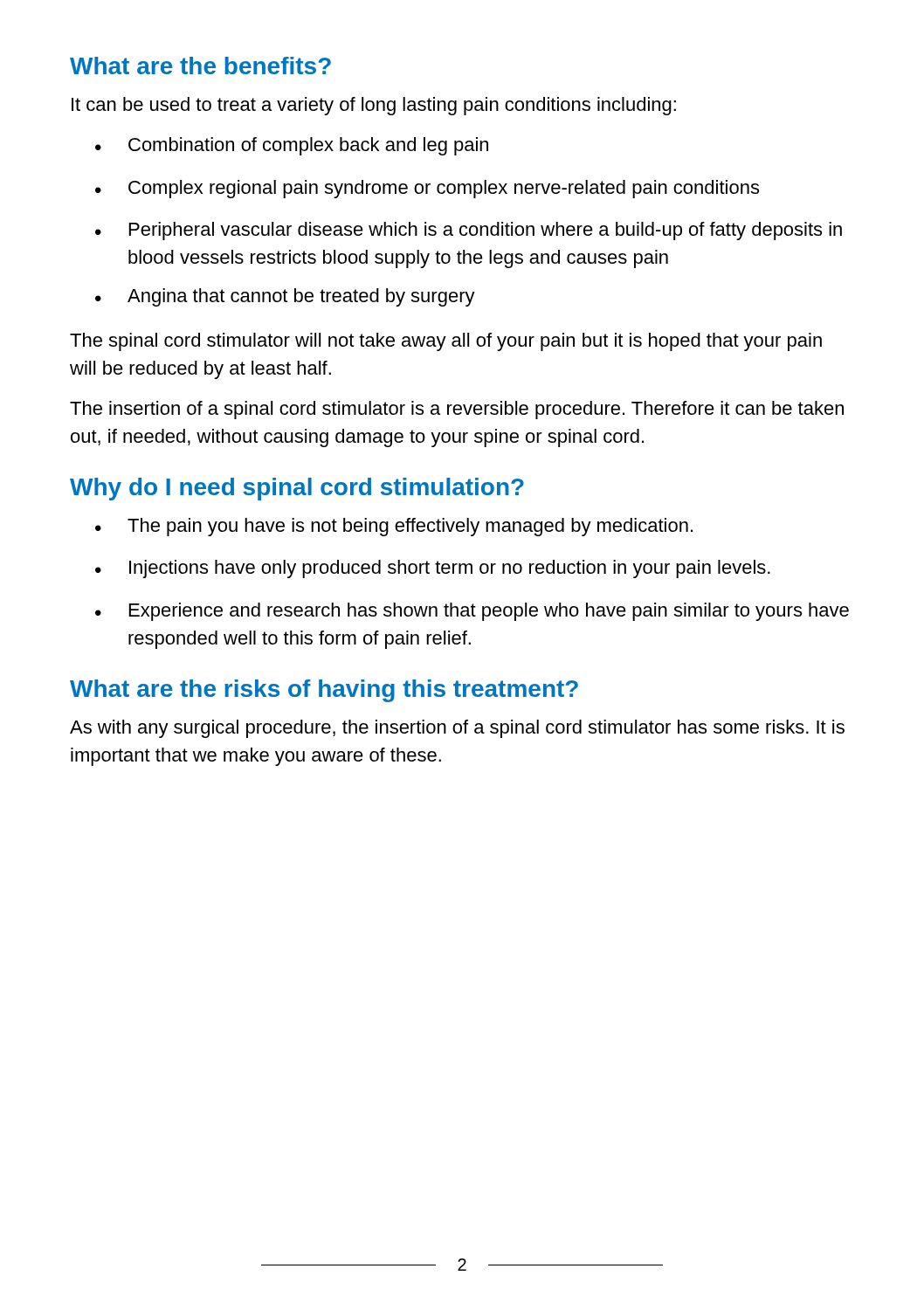The width and height of the screenshot is (924, 1310).
Task: Point to the block beginning "• Peripheral vascular disease which is"
Action: [462, 244]
